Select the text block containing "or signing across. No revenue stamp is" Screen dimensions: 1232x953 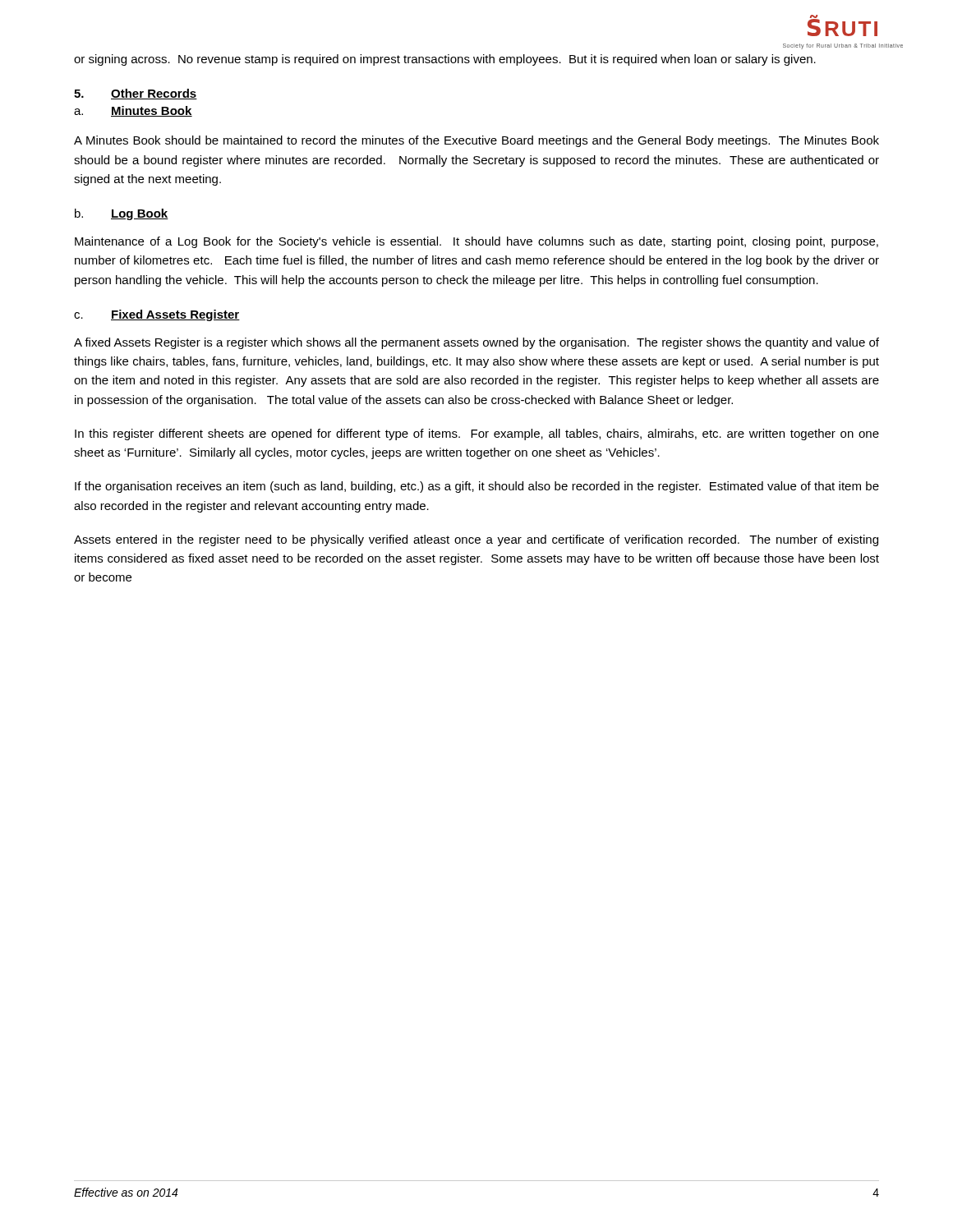476,59
